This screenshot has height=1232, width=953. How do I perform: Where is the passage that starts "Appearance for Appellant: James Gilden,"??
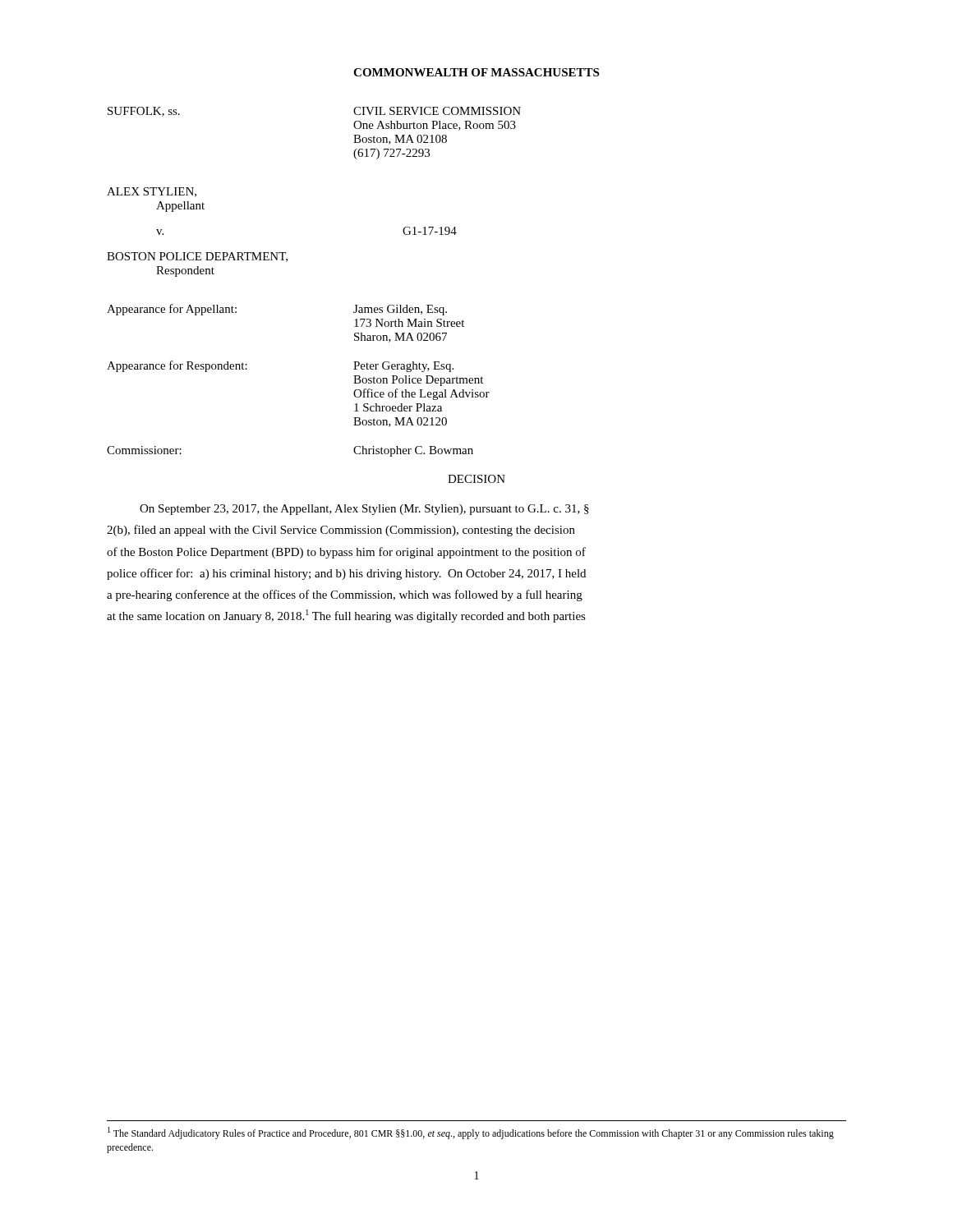pyautogui.click(x=174, y=309)
